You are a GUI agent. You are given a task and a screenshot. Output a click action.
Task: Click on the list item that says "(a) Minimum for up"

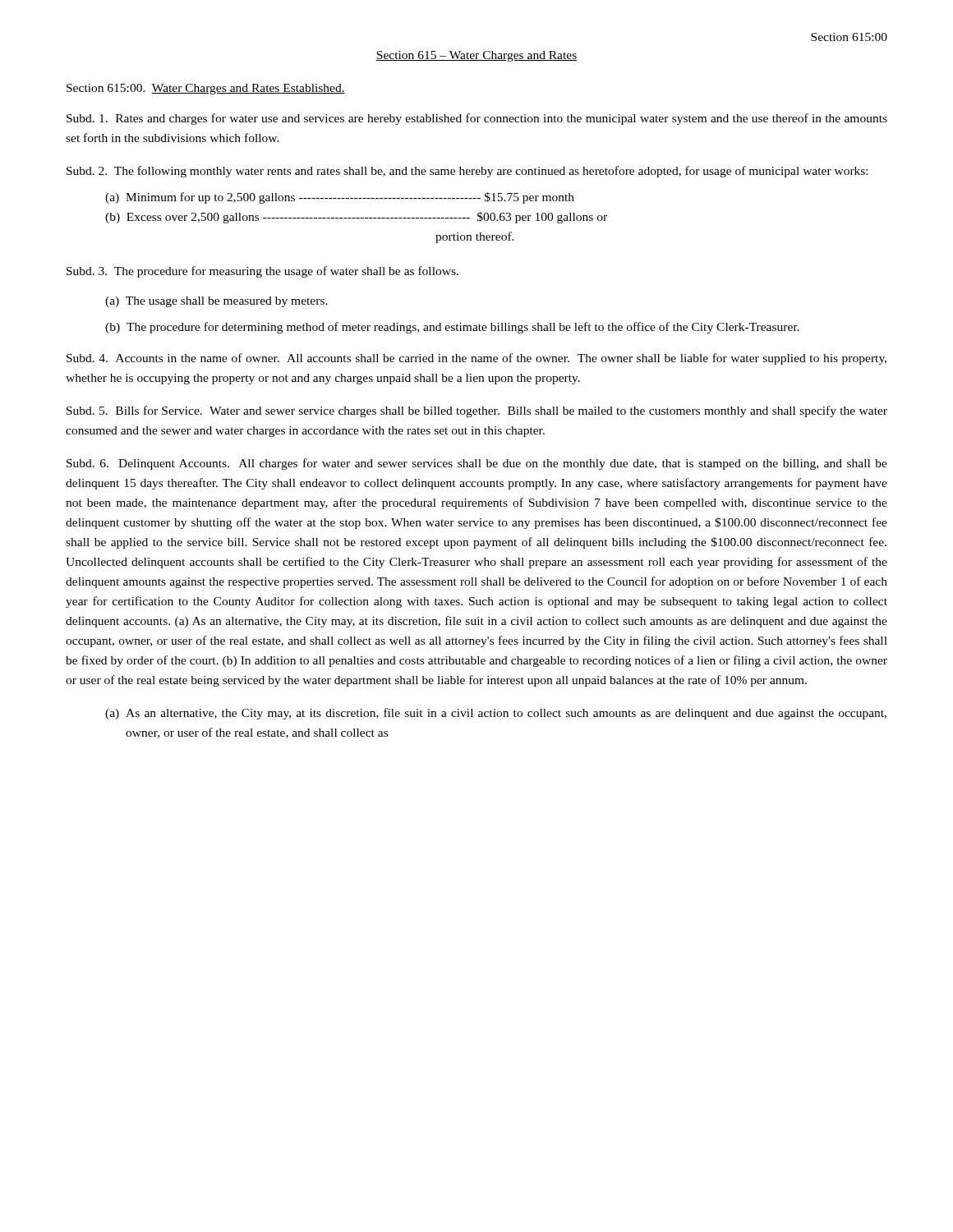pyautogui.click(x=340, y=197)
